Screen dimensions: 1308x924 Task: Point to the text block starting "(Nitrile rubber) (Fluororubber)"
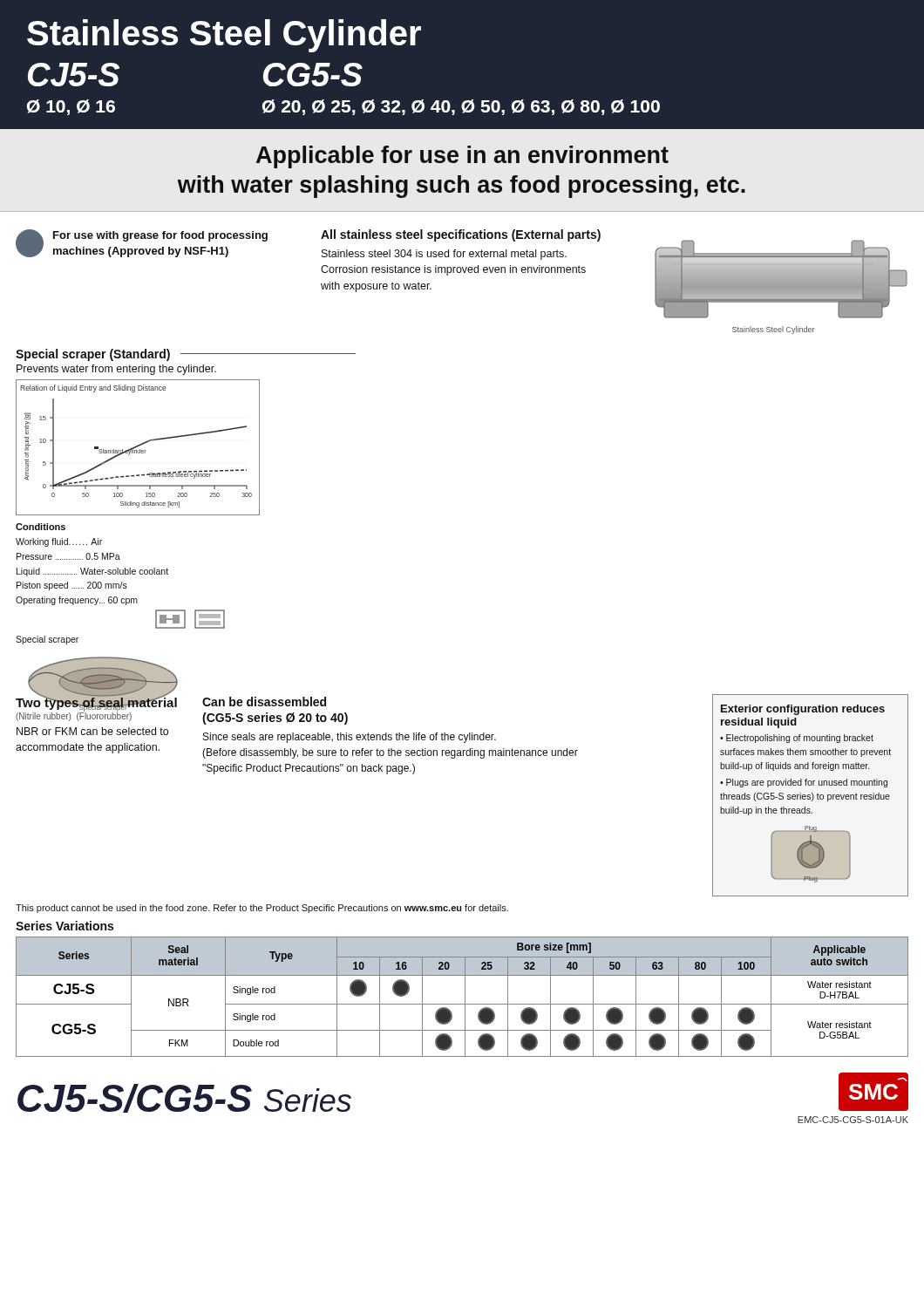(74, 716)
